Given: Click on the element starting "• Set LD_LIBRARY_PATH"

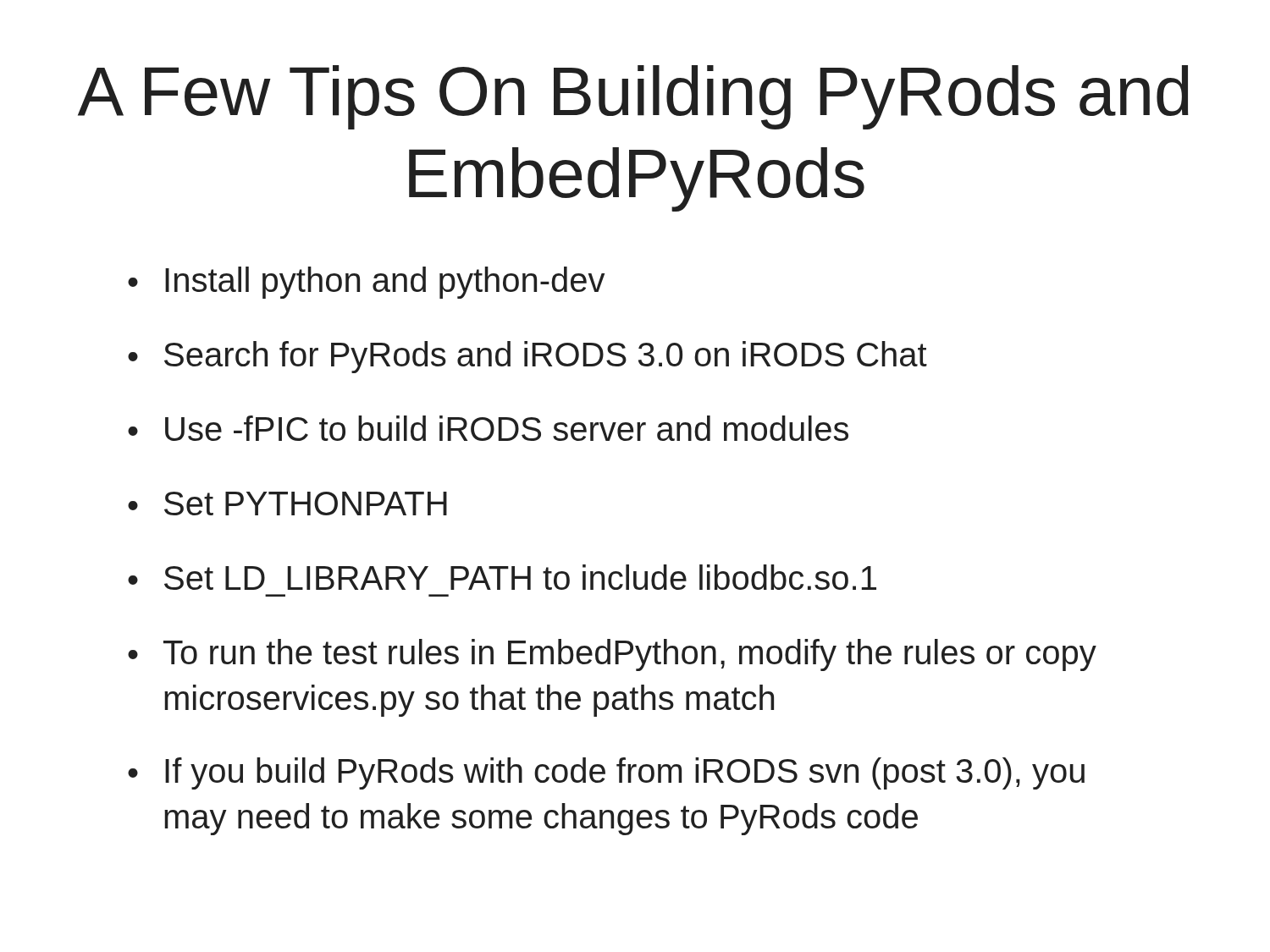Looking at the screenshot, I should click(x=502, y=578).
